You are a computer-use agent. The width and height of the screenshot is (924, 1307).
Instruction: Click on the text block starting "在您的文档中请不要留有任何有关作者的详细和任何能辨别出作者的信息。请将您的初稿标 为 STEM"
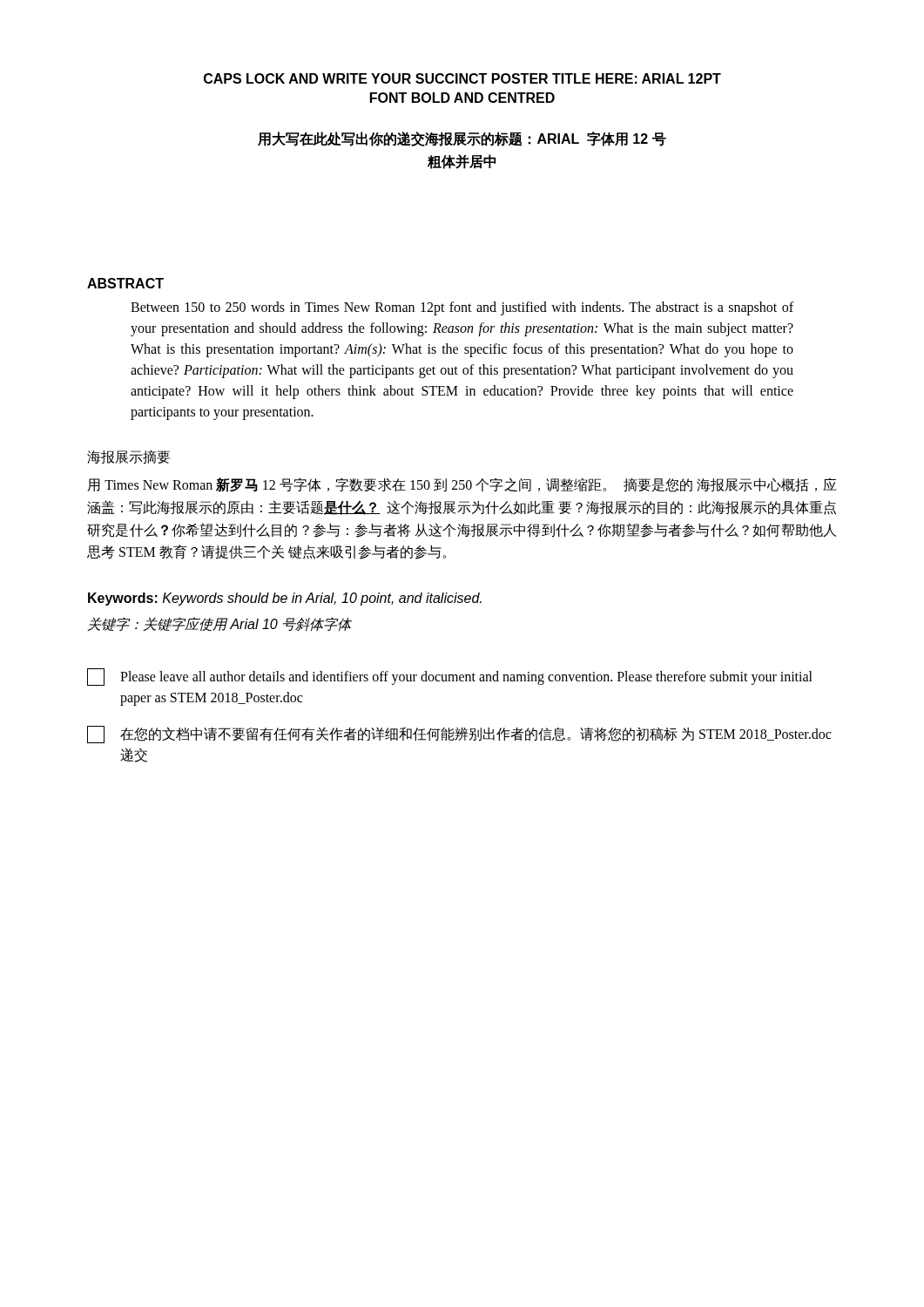pyautogui.click(x=462, y=745)
